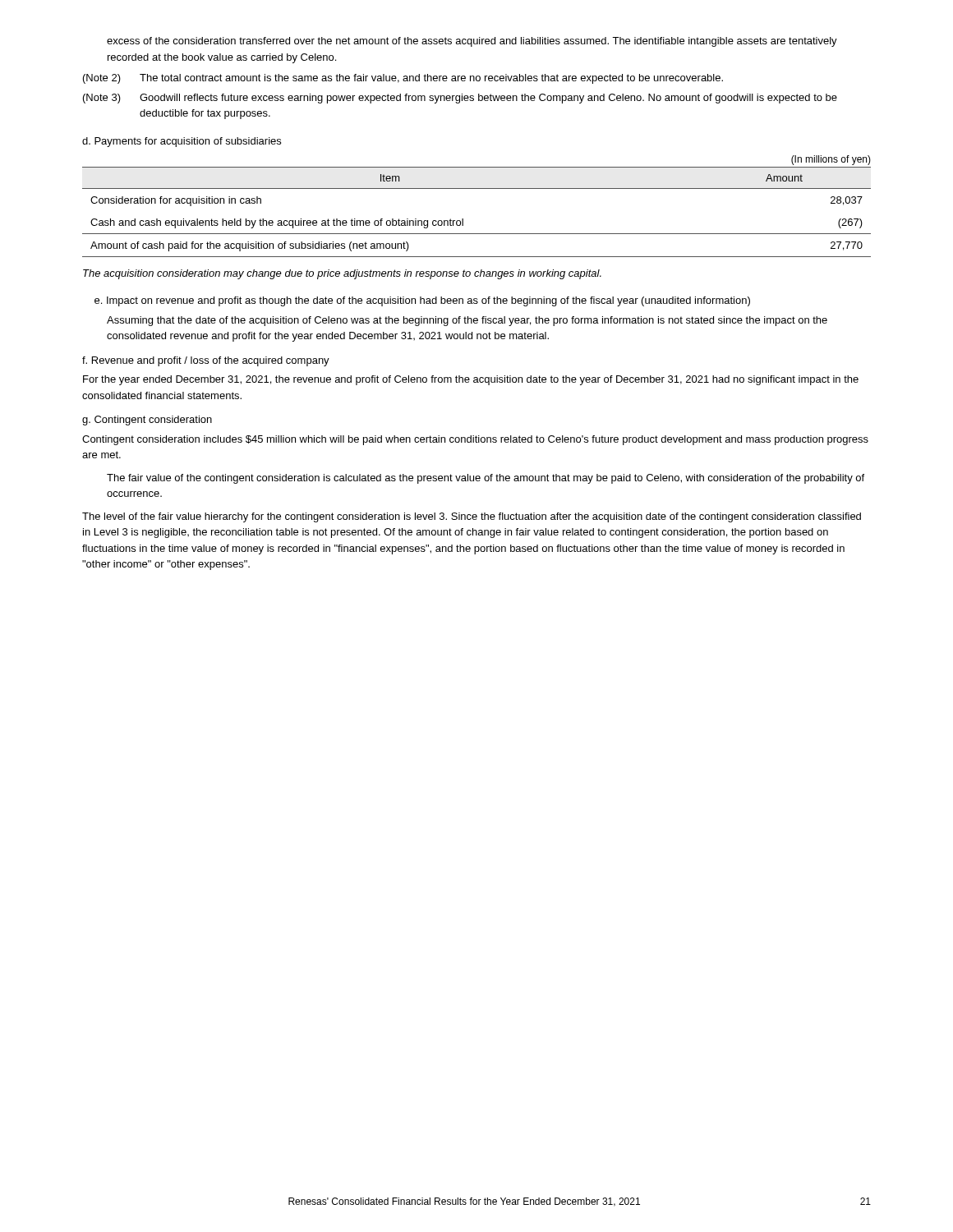Find the block starting "(Note 3) Goodwill reflects future"
The height and width of the screenshot is (1232, 953).
pyautogui.click(x=476, y=105)
